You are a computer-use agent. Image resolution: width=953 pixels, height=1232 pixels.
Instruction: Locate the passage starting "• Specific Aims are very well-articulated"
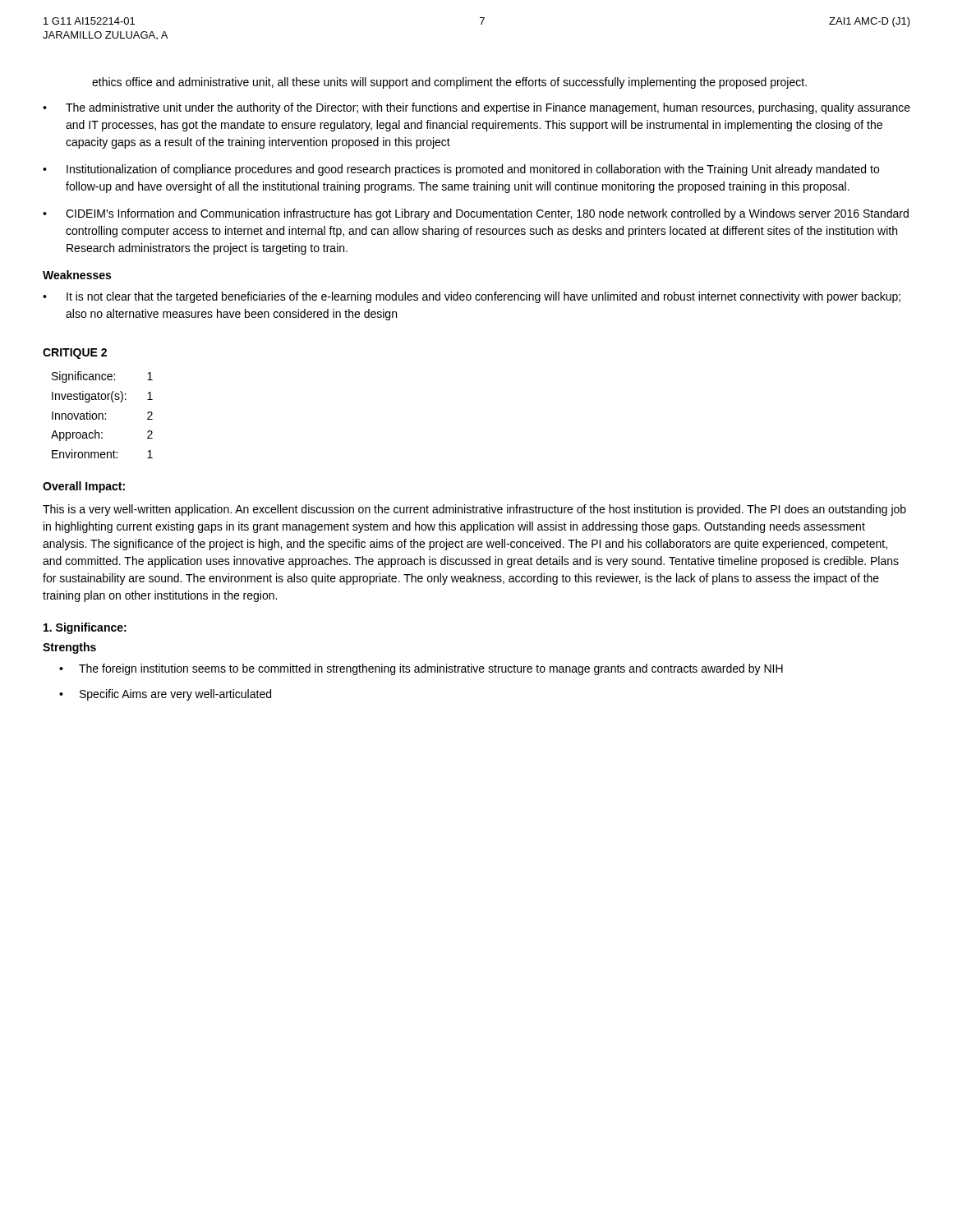tap(165, 695)
